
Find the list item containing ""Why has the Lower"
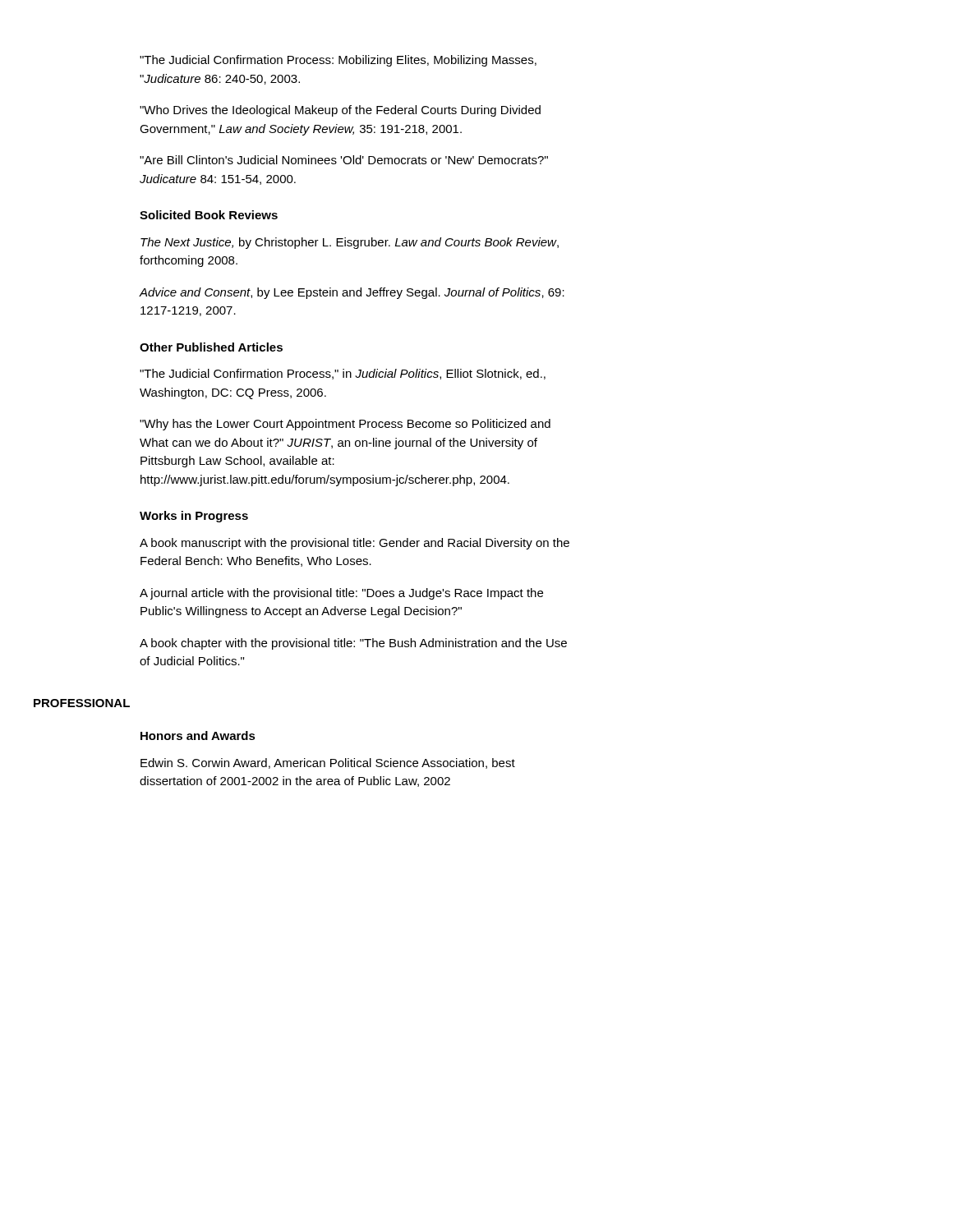(x=345, y=451)
